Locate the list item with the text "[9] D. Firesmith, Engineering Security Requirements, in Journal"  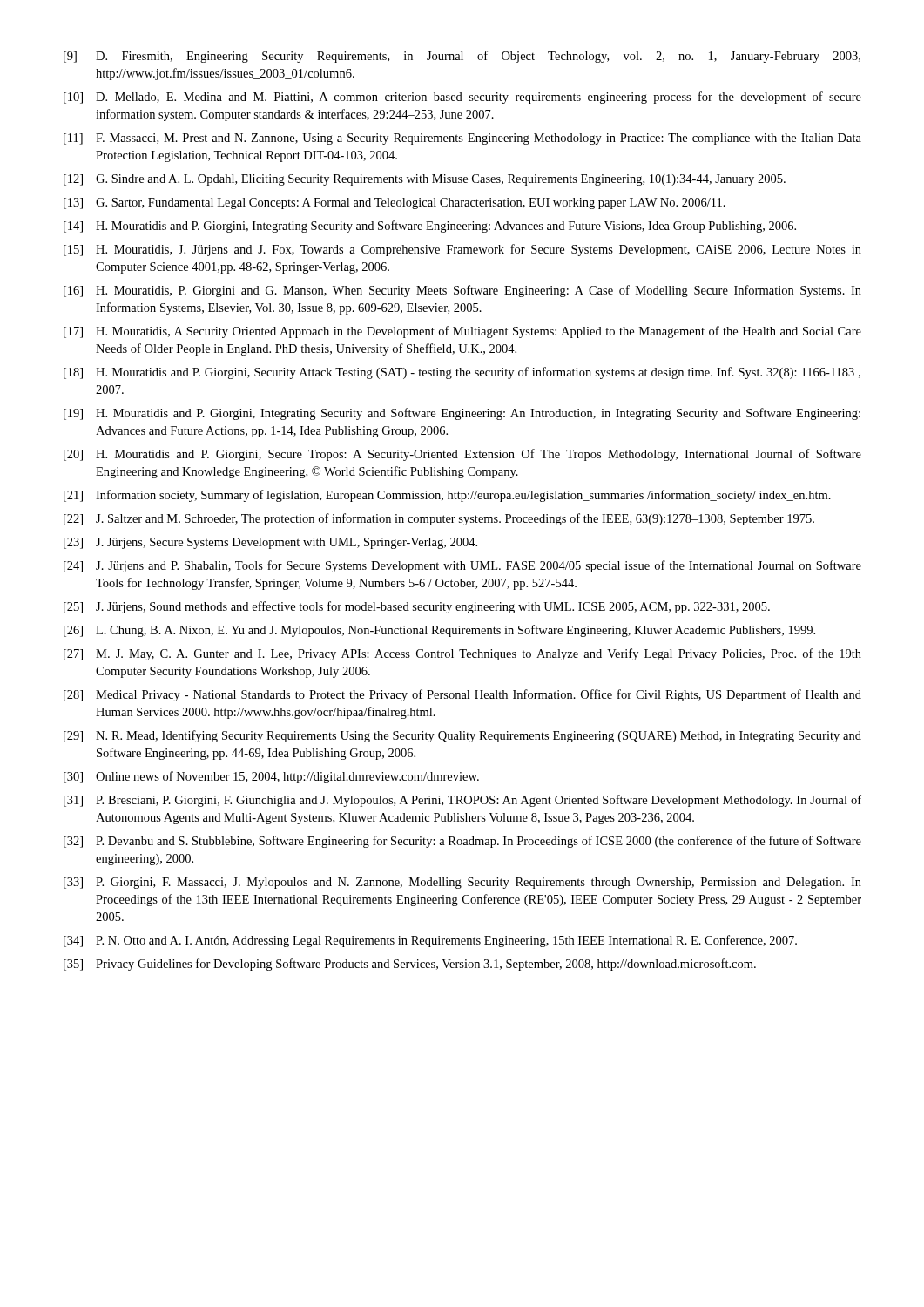[x=462, y=65]
